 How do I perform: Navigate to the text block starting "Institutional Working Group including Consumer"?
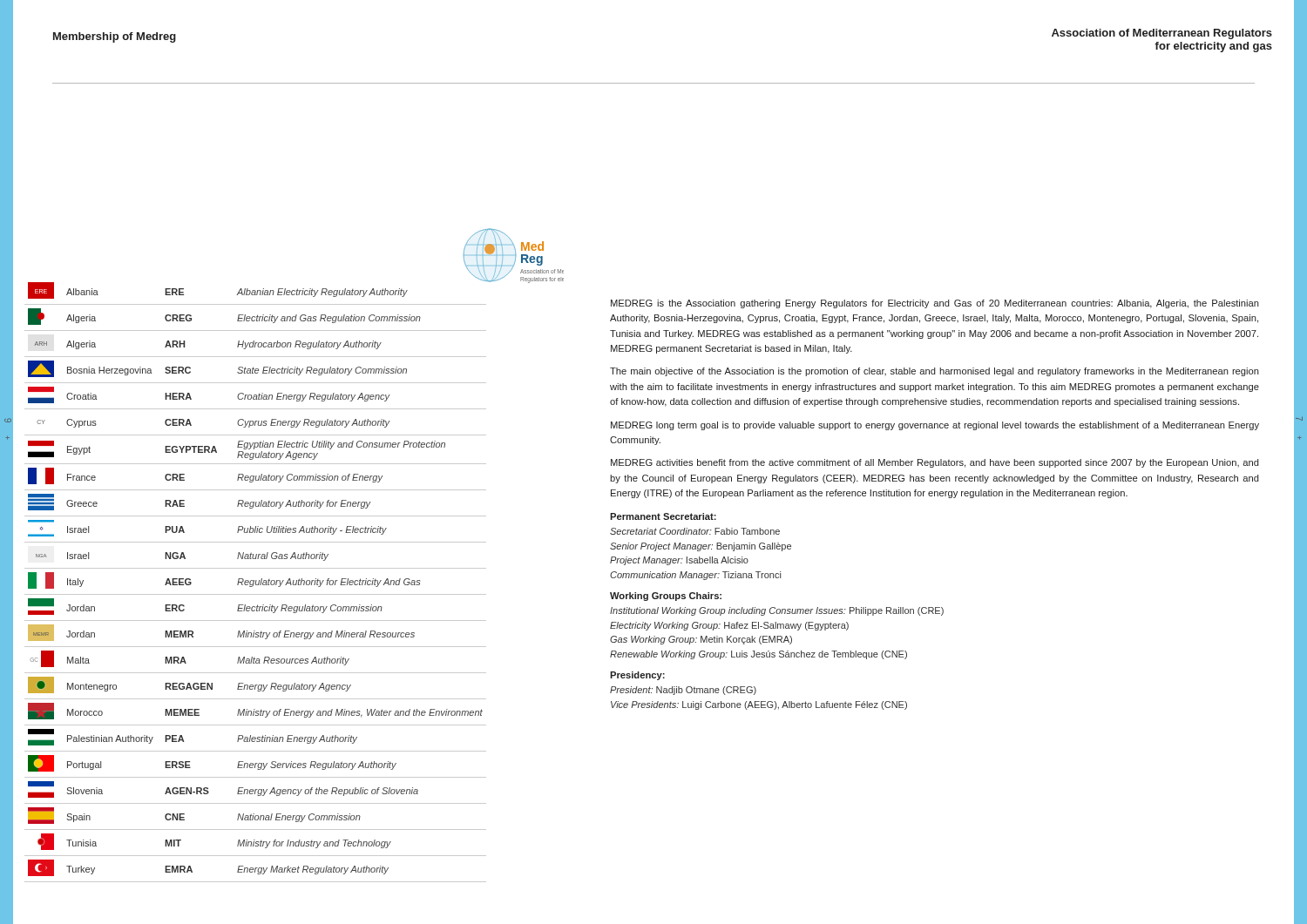pos(777,632)
